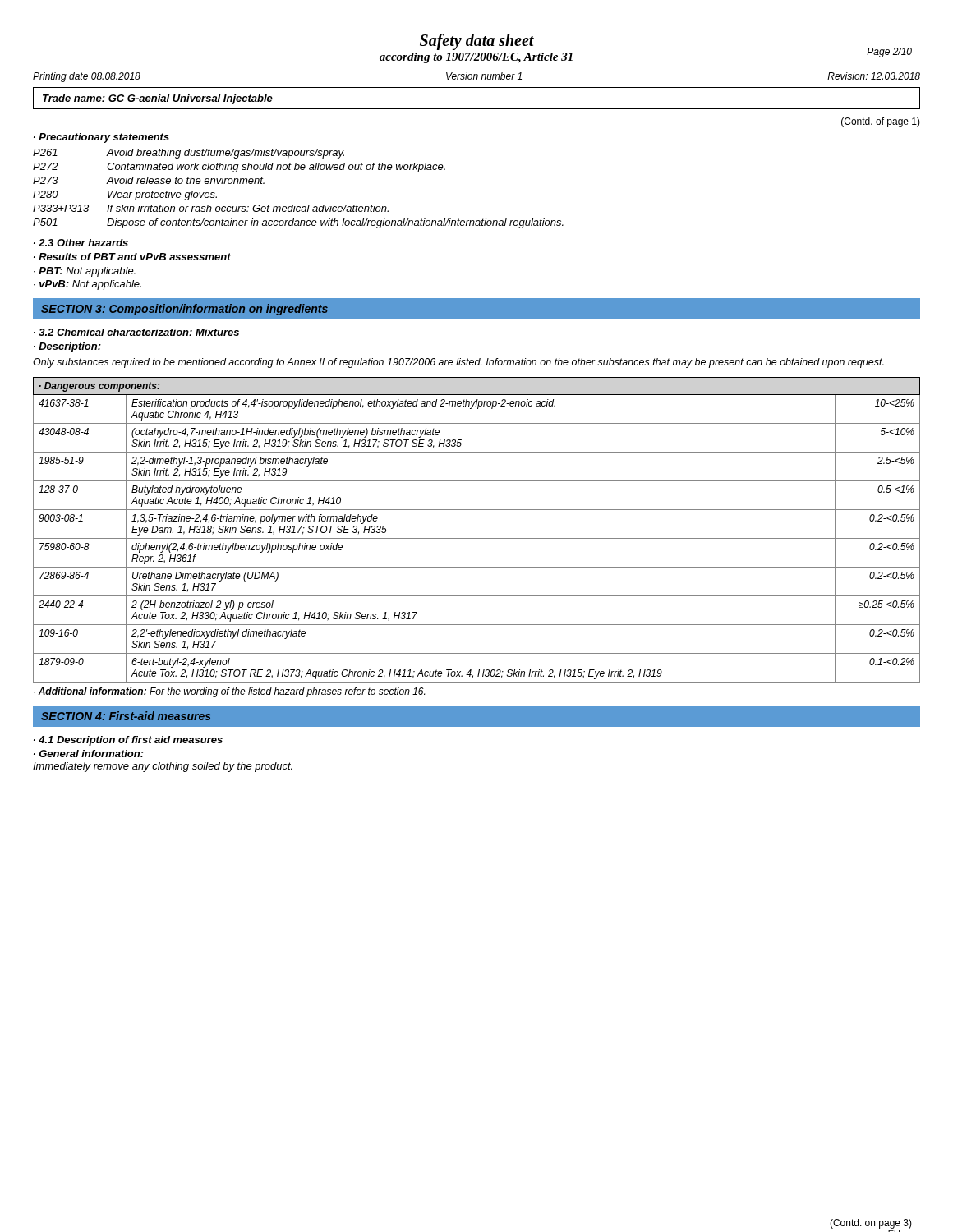Locate the section header that says "· 3.2 Chemical characterization:"
Viewport: 953px width, 1232px height.
point(136,332)
